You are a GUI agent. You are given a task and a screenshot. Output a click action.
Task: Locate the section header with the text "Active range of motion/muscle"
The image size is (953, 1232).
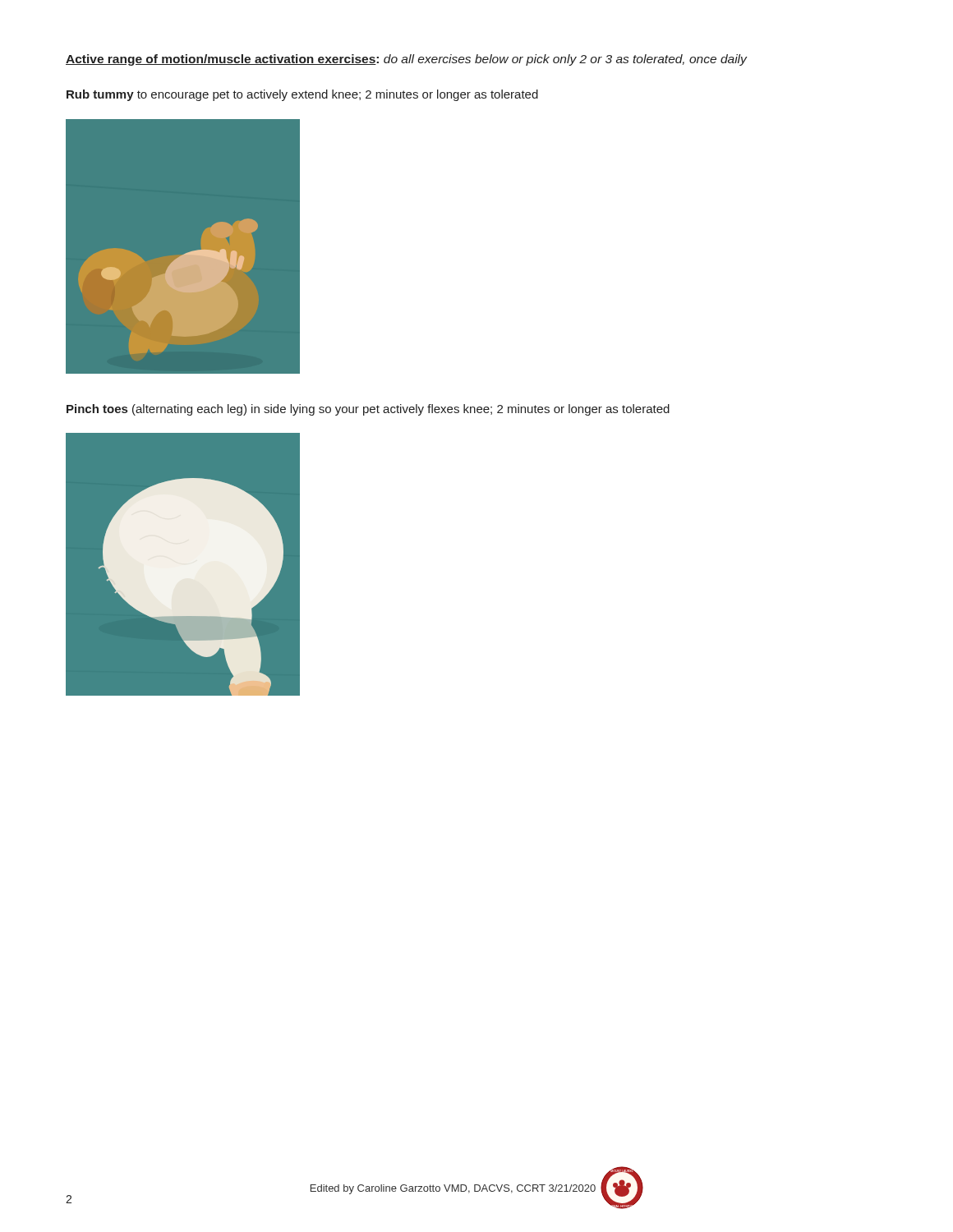tap(406, 59)
